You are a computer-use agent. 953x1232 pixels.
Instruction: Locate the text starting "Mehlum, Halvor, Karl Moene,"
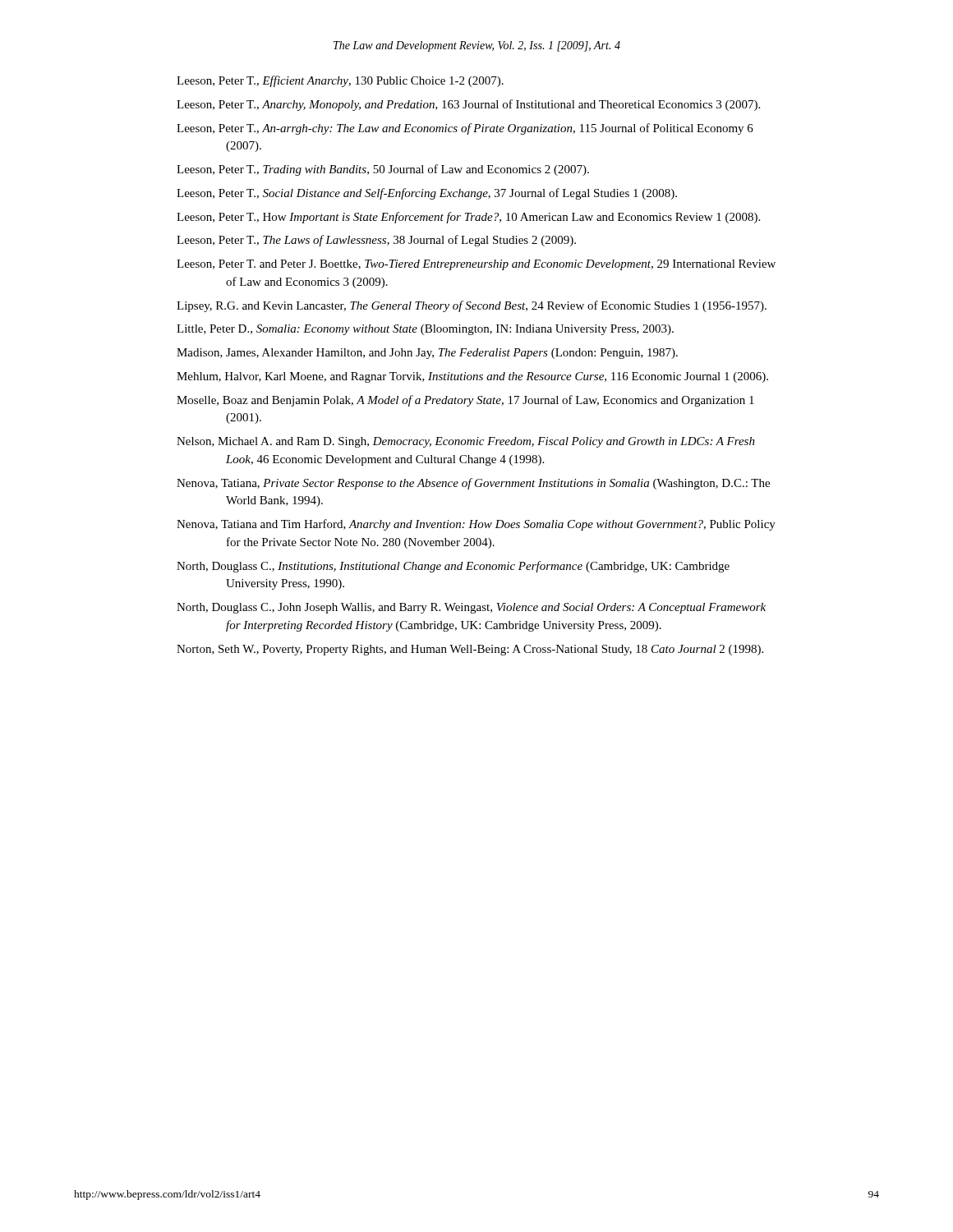coord(473,376)
